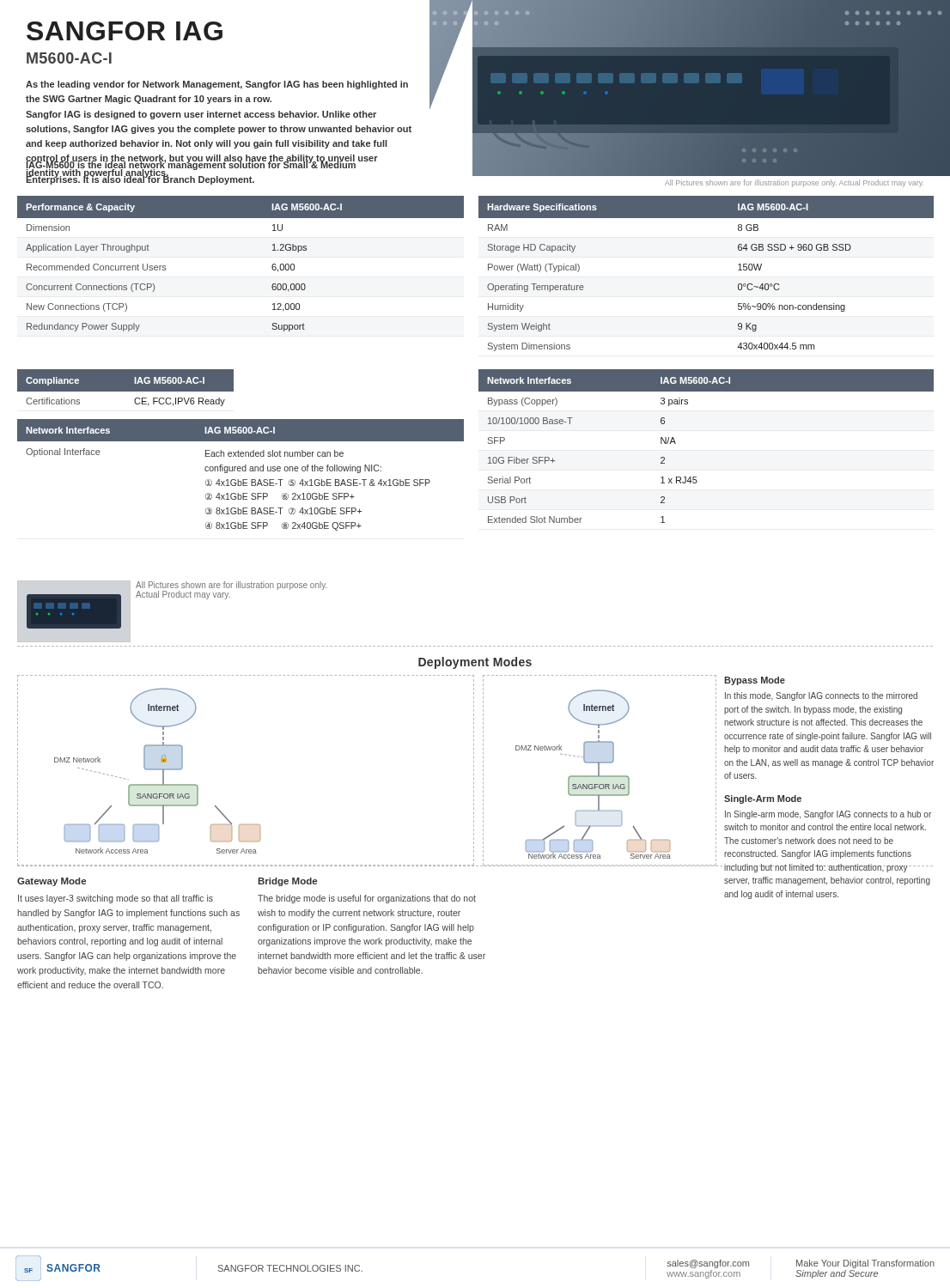Where is the passage that starts "IAG-M5600 is the ideal network management solution"?
950x1288 pixels.
(x=191, y=172)
